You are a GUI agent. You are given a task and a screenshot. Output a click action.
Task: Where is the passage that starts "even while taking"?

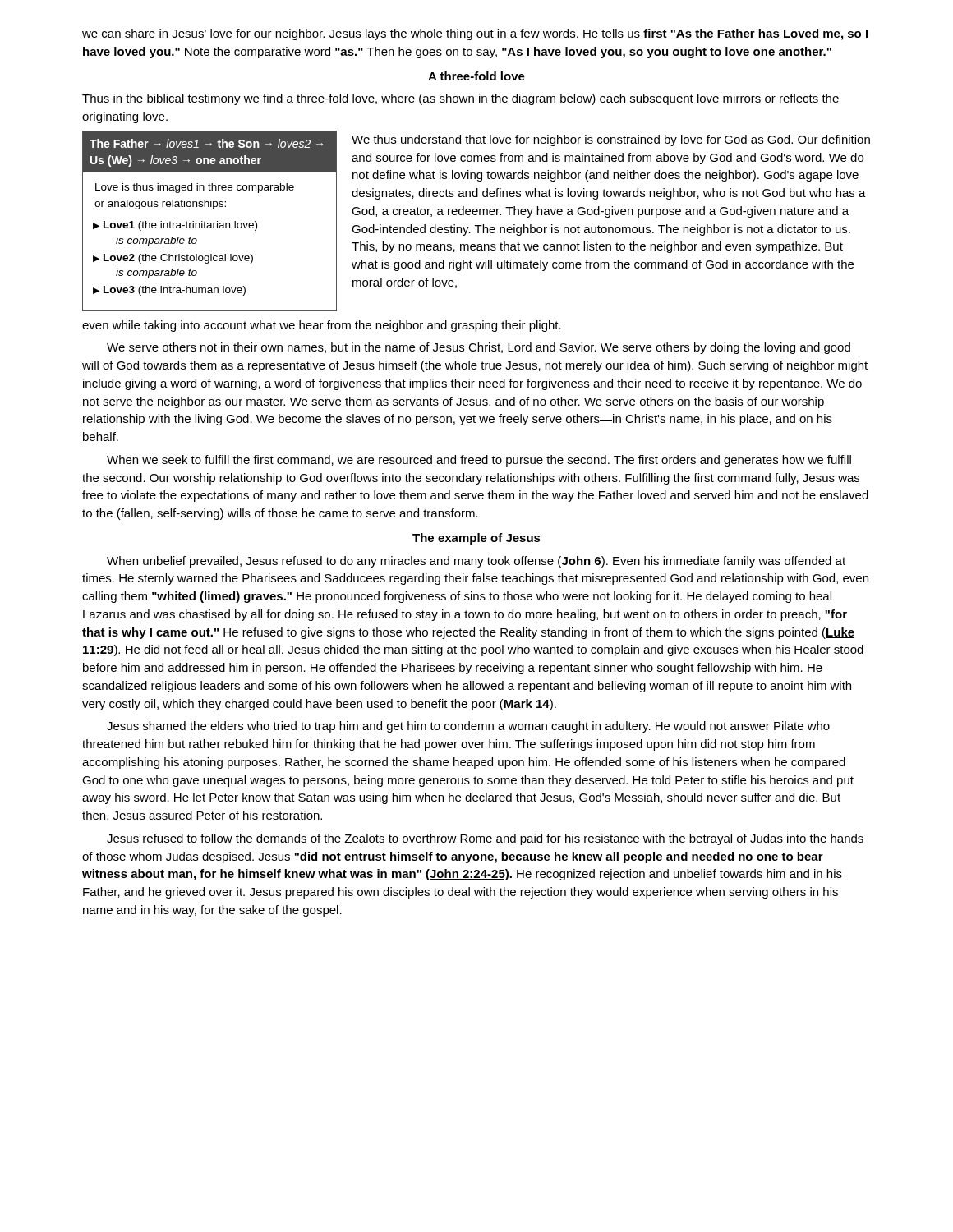322,324
